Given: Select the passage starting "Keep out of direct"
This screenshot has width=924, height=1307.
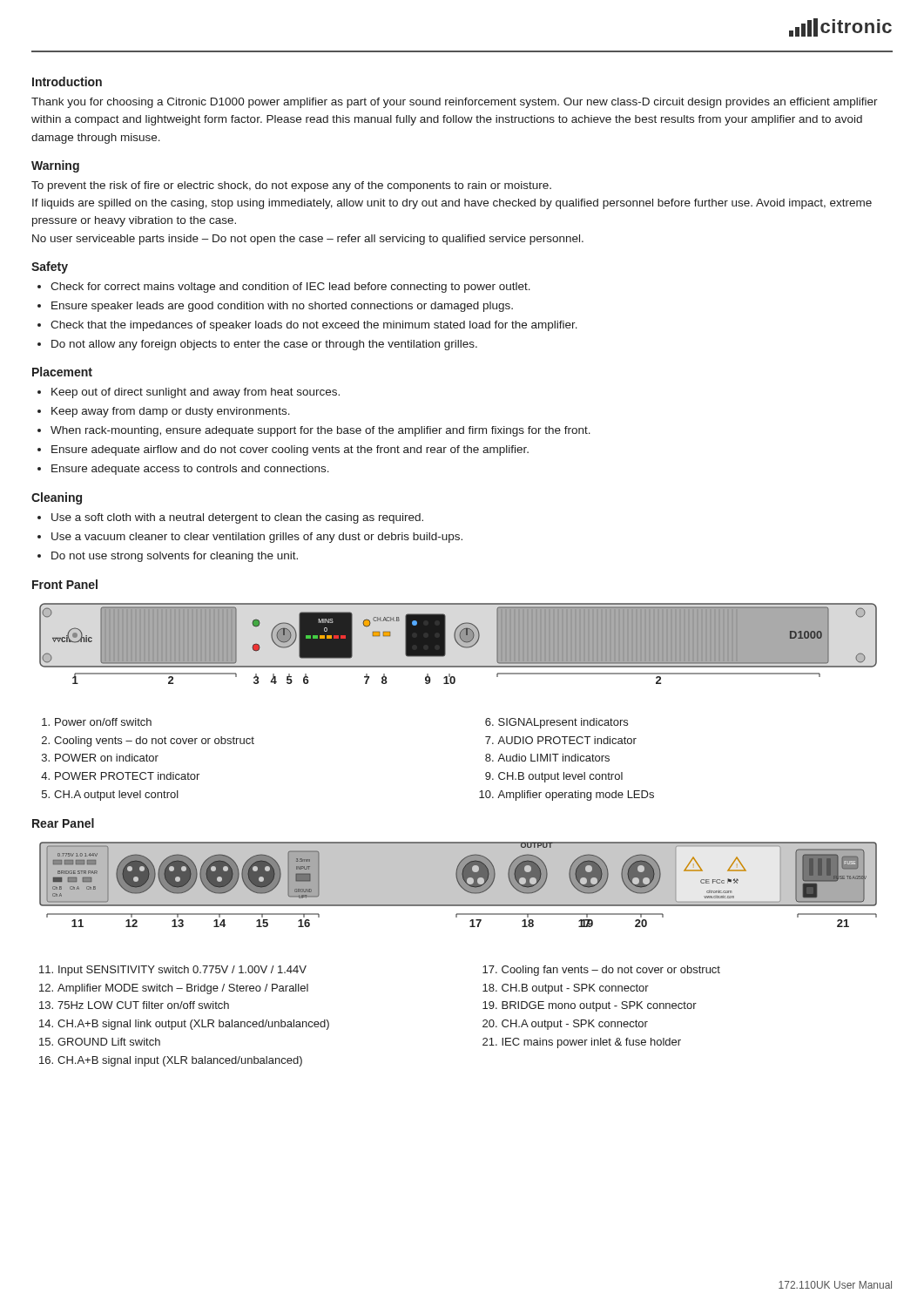Looking at the screenshot, I should tap(196, 392).
